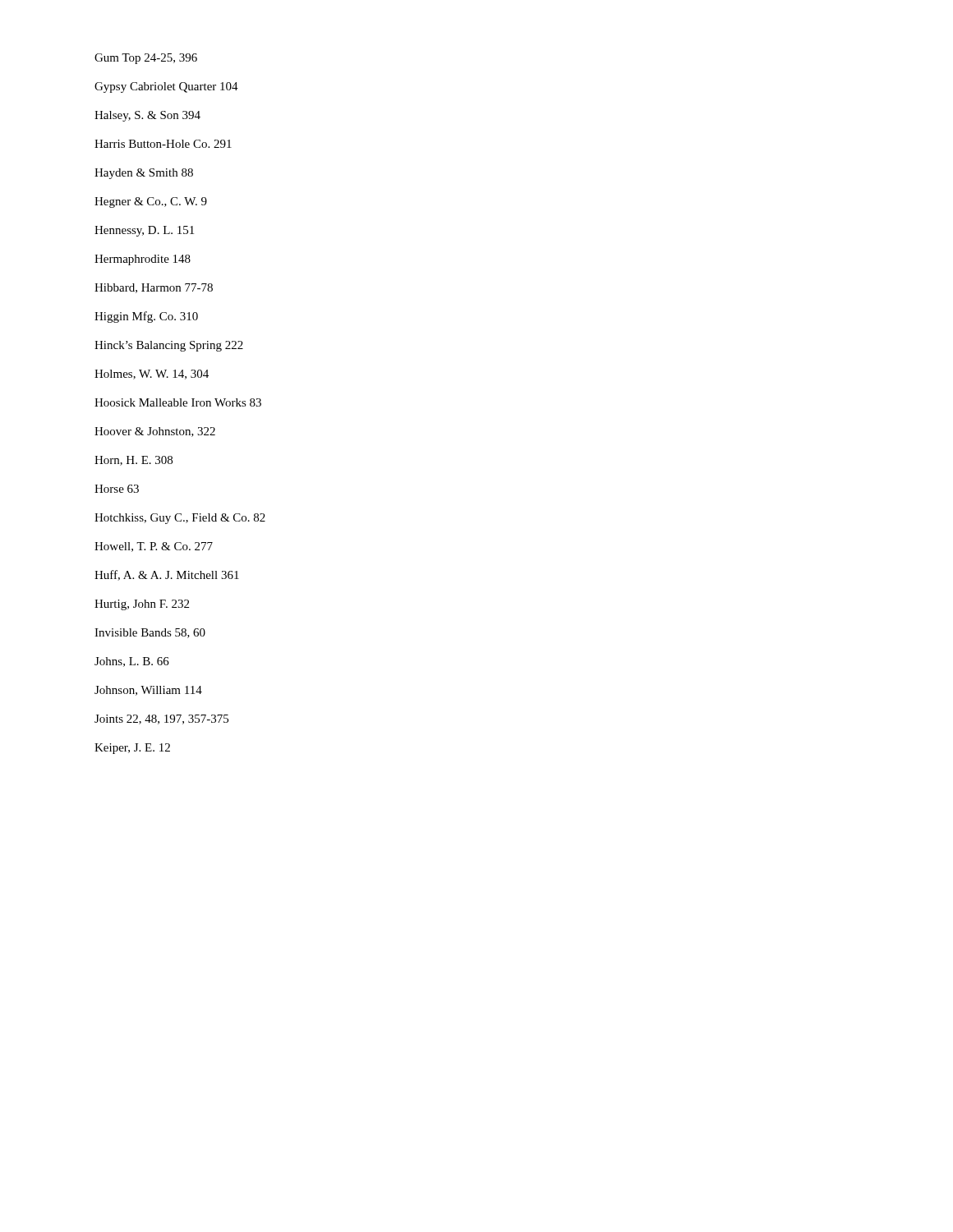This screenshot has height=1232, width=953.
Task: Point to "Horn, H. E. 308"
Action: [x=134, y=460]
